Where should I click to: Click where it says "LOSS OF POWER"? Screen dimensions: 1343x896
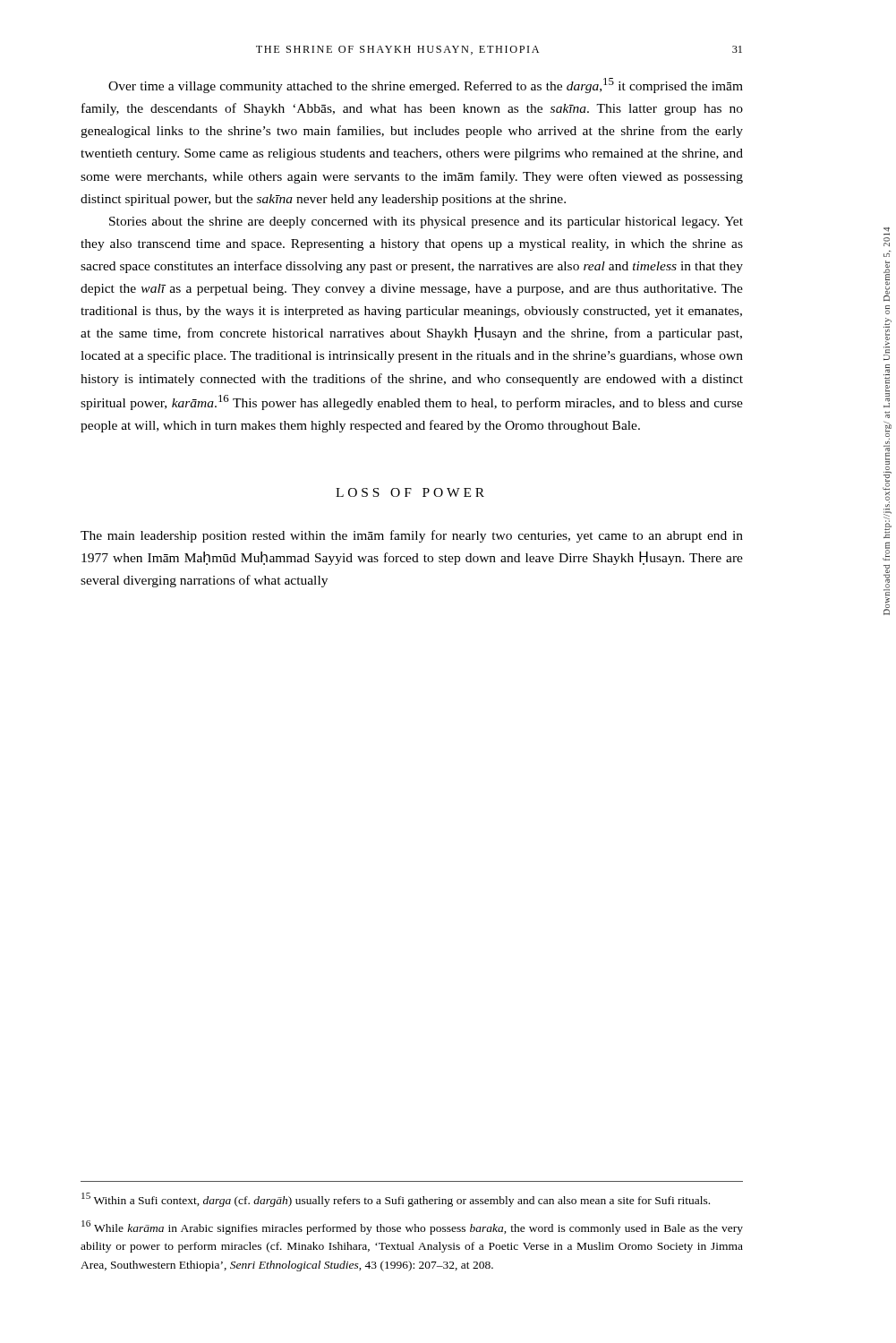point(412,492)
